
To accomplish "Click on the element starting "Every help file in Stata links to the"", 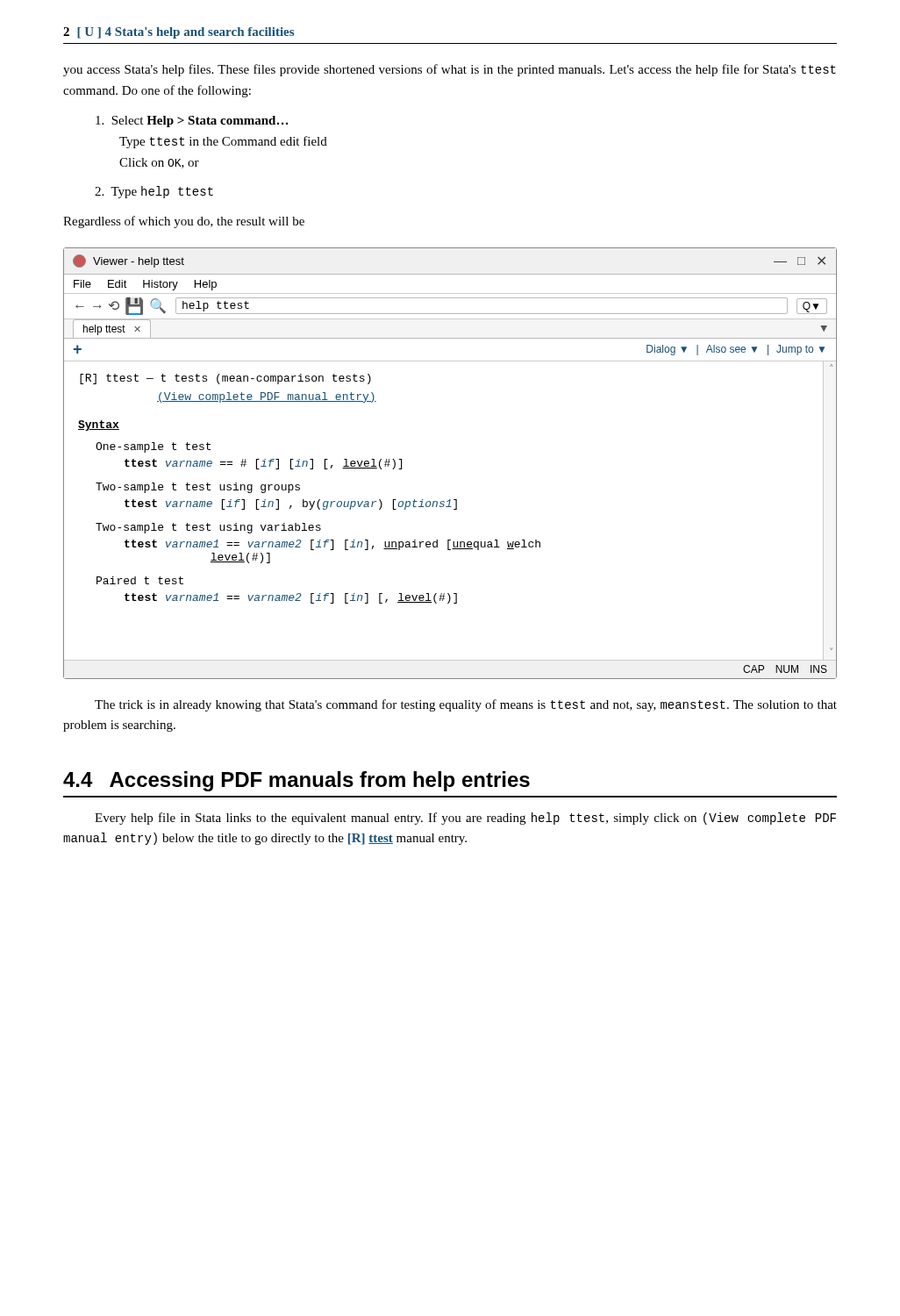I will tap(450, 828).
